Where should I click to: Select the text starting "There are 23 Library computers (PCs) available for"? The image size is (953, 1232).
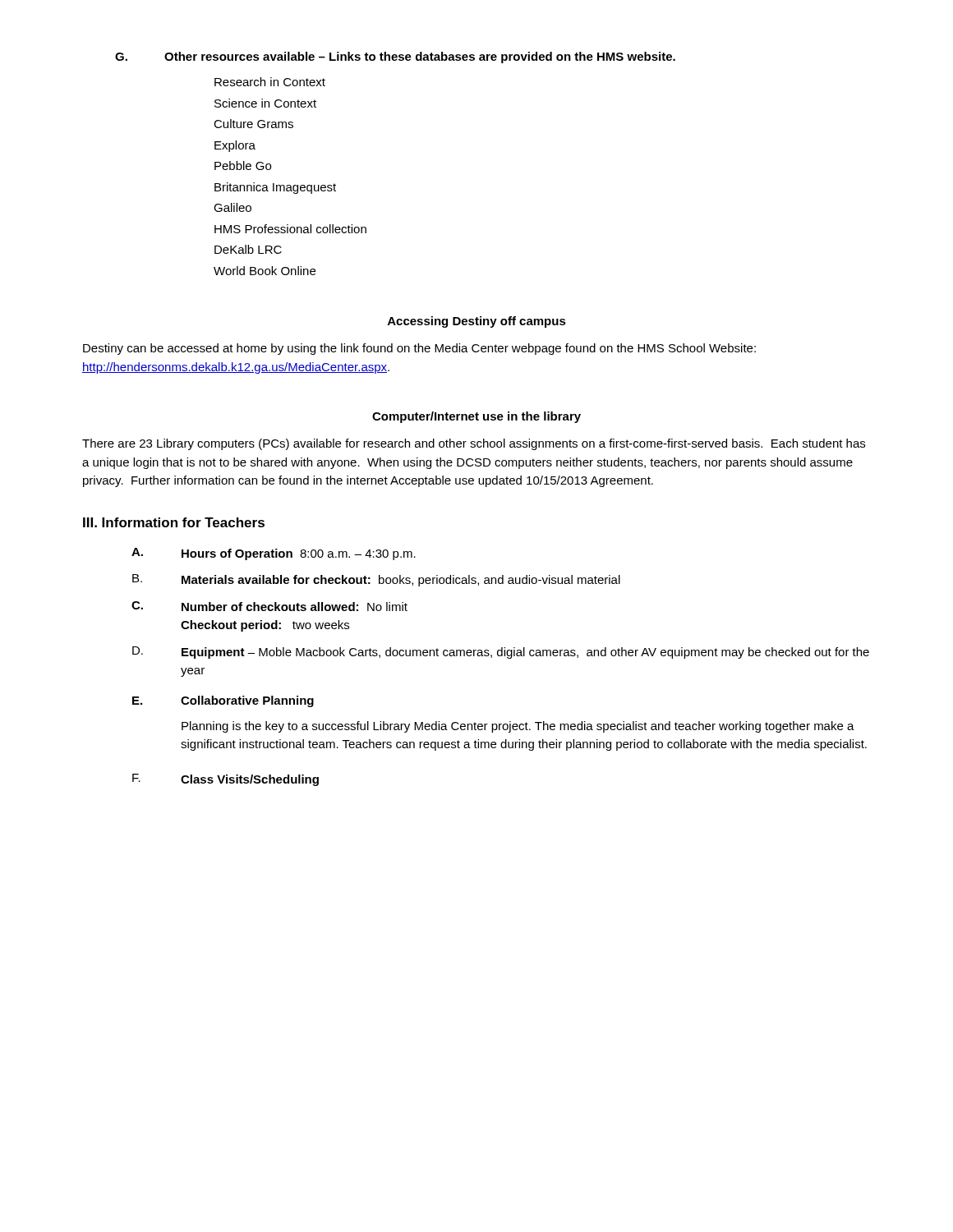(x=474, y=462)
